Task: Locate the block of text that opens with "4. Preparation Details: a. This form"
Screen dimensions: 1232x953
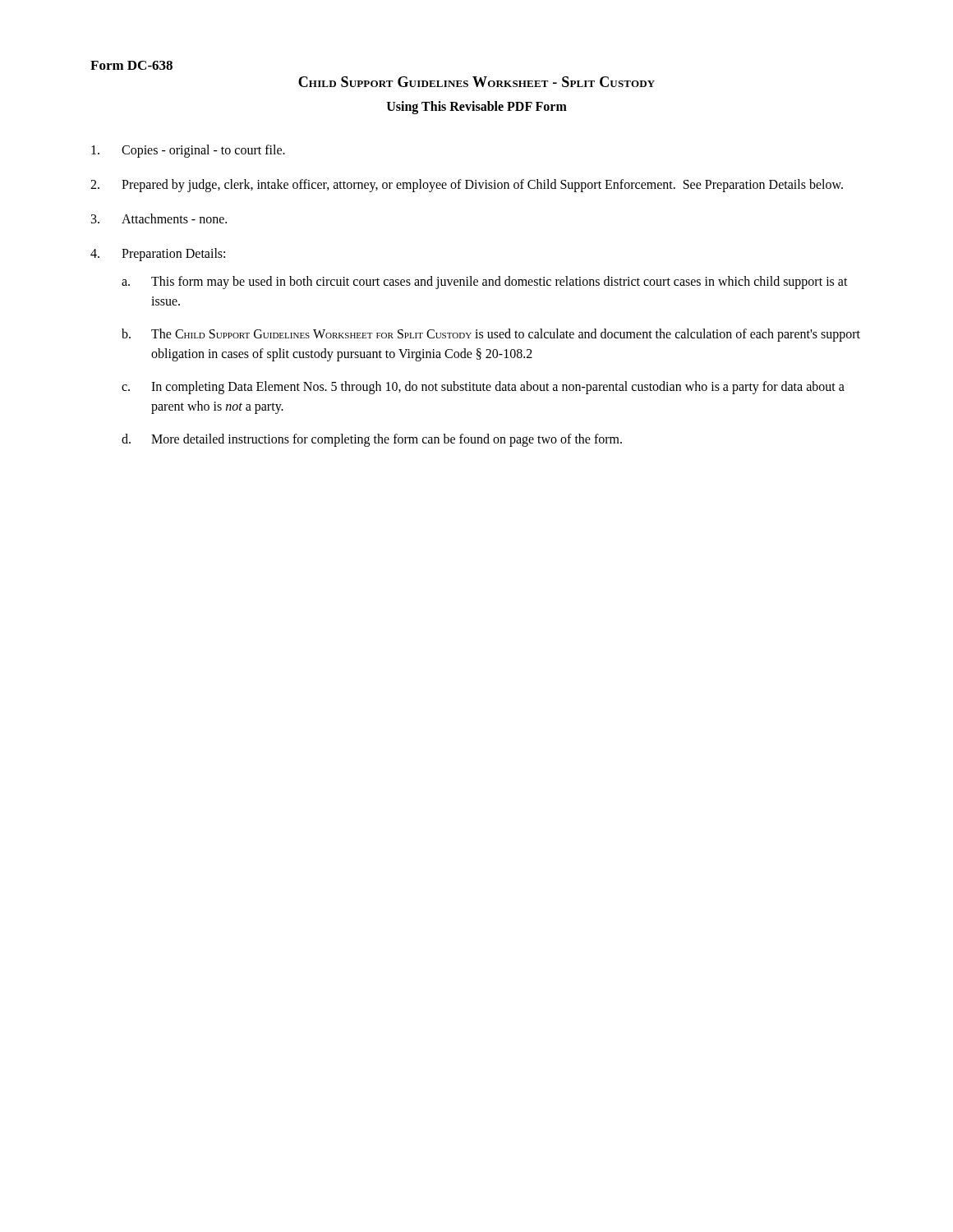Action: (x=476, y=353)
